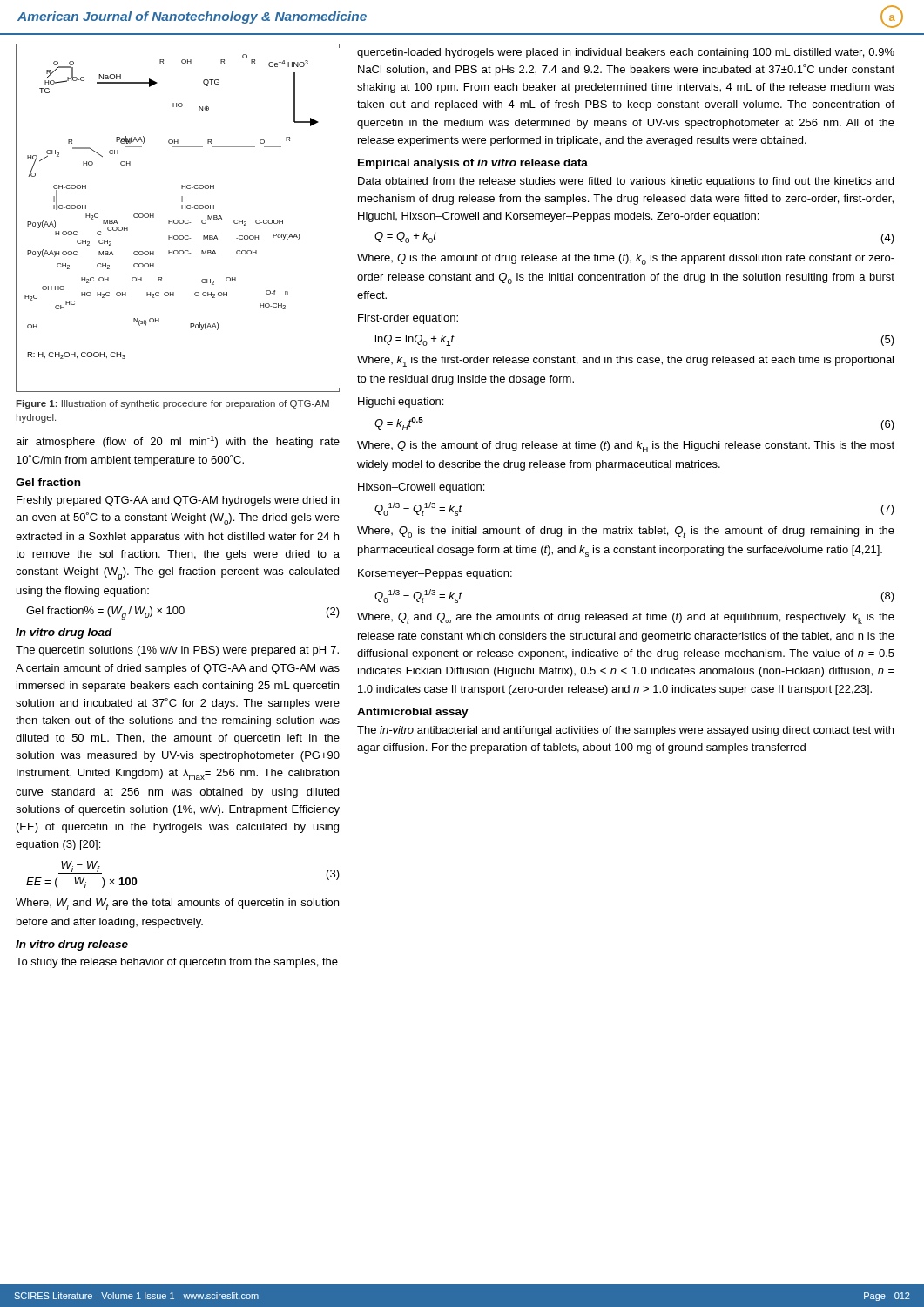924x1307 pixels.
Task: Select the element starting "Antimicrobial assay"
Action: click(x=413, y=711)
